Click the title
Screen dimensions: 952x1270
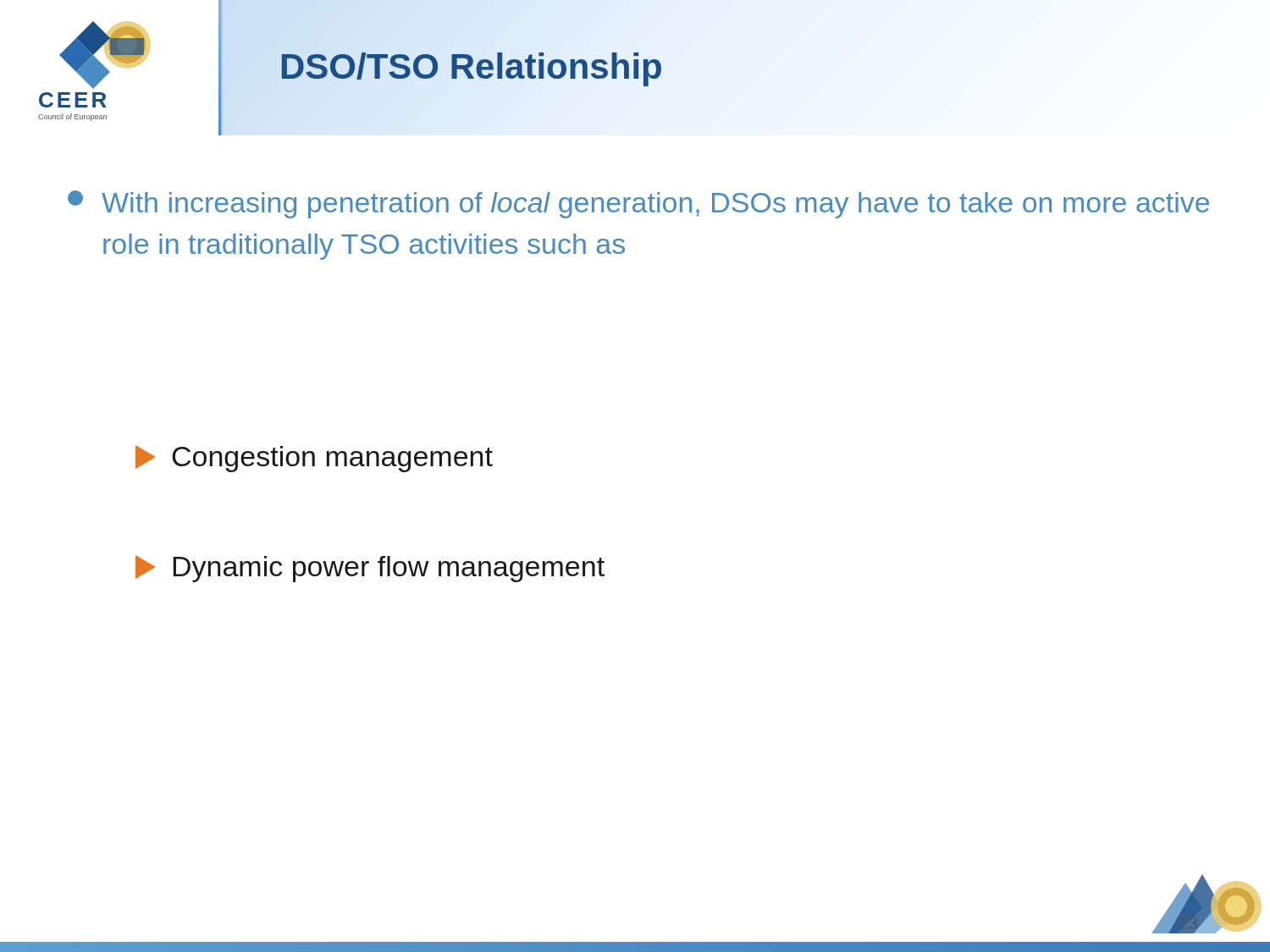[471, 66]
